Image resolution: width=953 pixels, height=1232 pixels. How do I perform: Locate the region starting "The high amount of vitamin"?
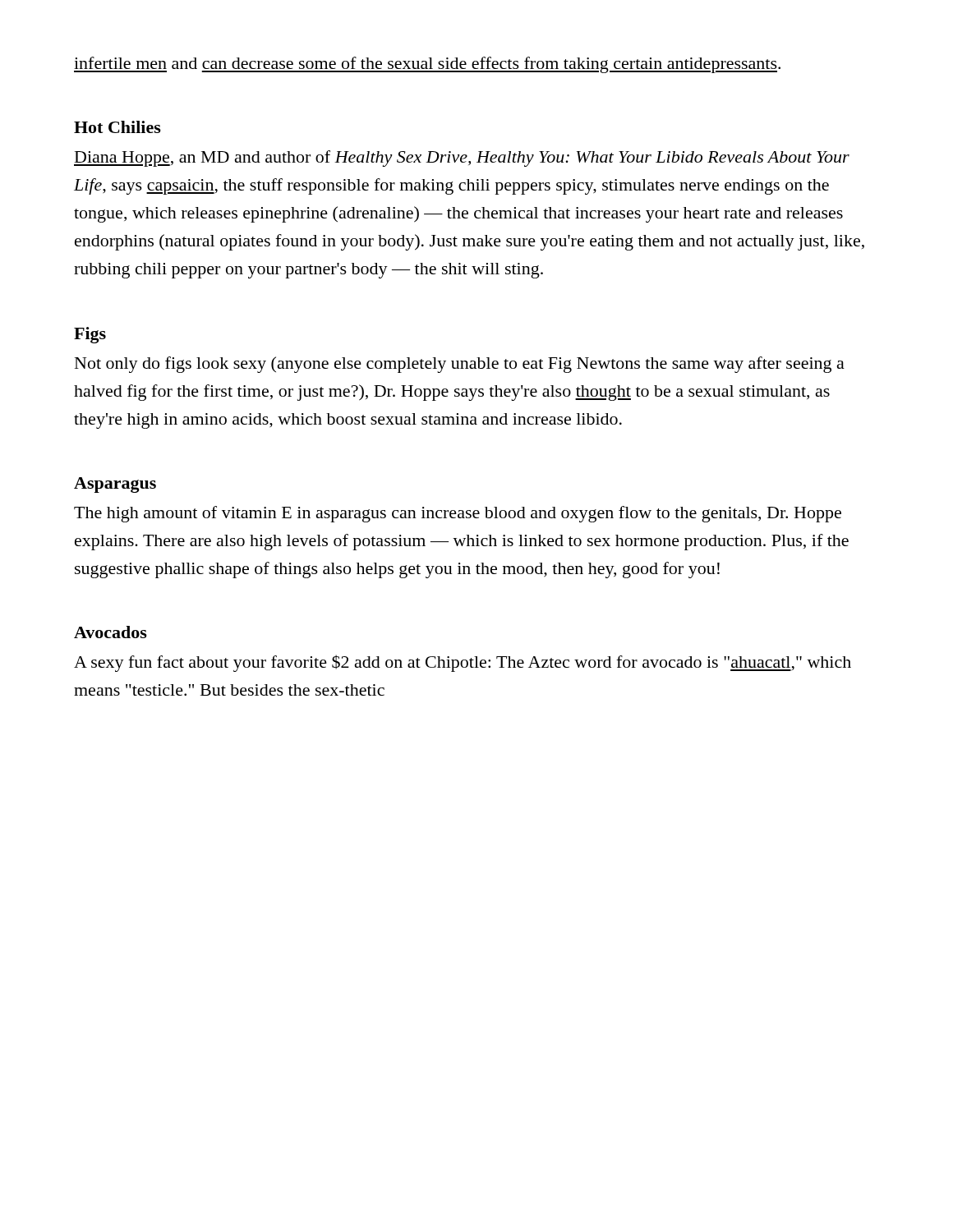click(462, 540)
